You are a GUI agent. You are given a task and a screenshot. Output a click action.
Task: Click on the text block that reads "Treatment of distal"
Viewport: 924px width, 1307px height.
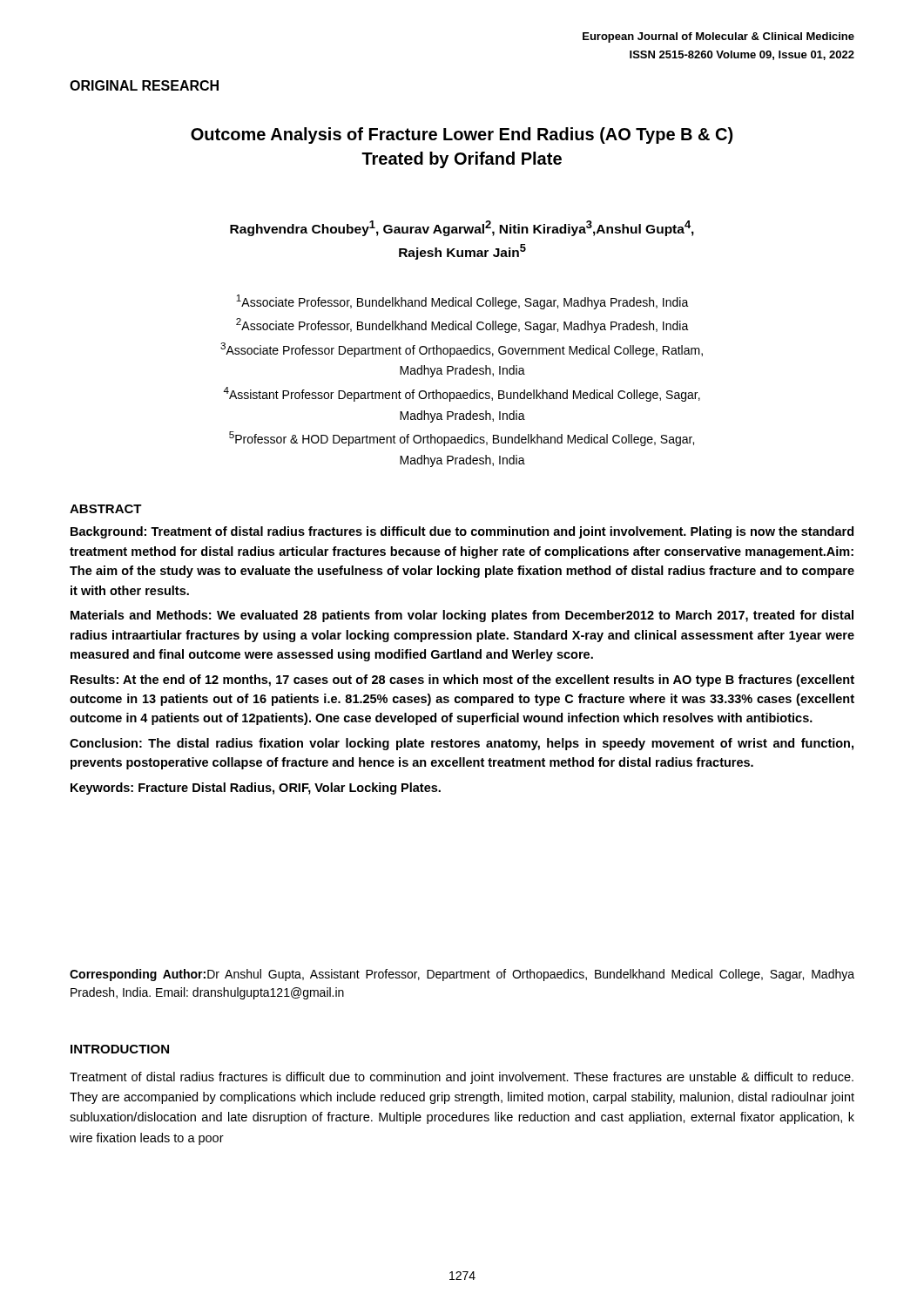462,1107
